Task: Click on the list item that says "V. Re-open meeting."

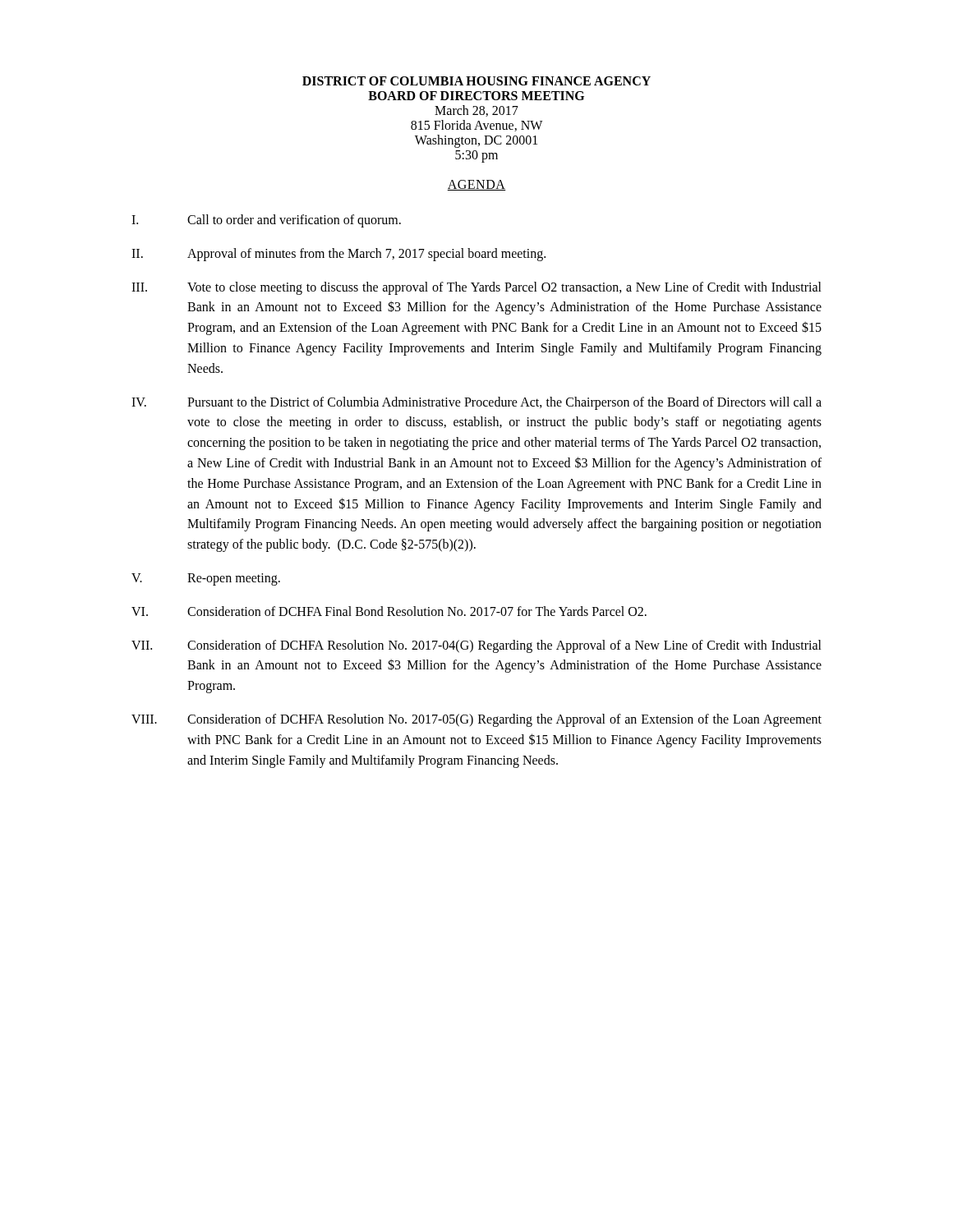Action: click(206, 579)
